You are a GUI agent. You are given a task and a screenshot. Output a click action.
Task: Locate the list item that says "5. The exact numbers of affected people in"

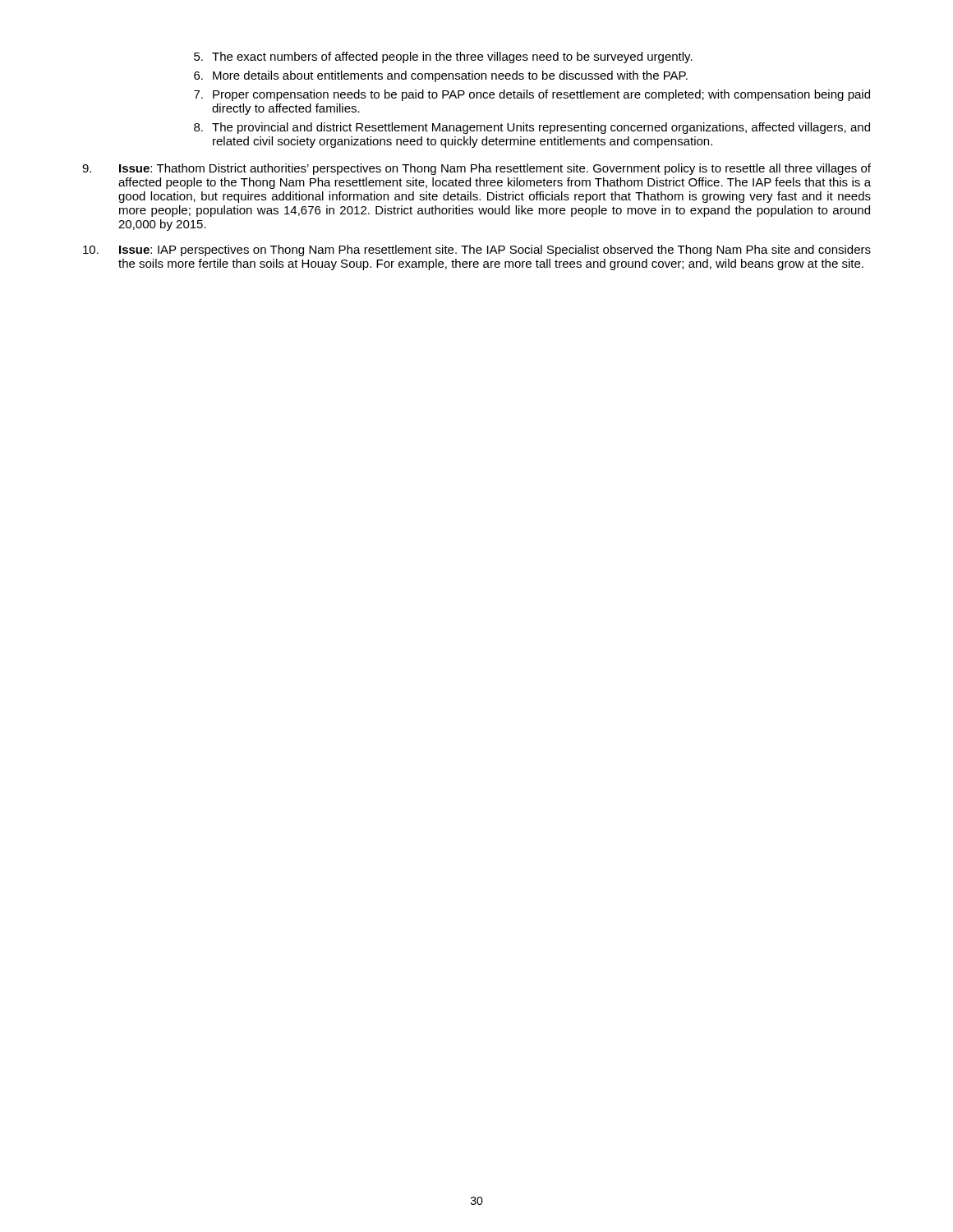coord(526,56)
